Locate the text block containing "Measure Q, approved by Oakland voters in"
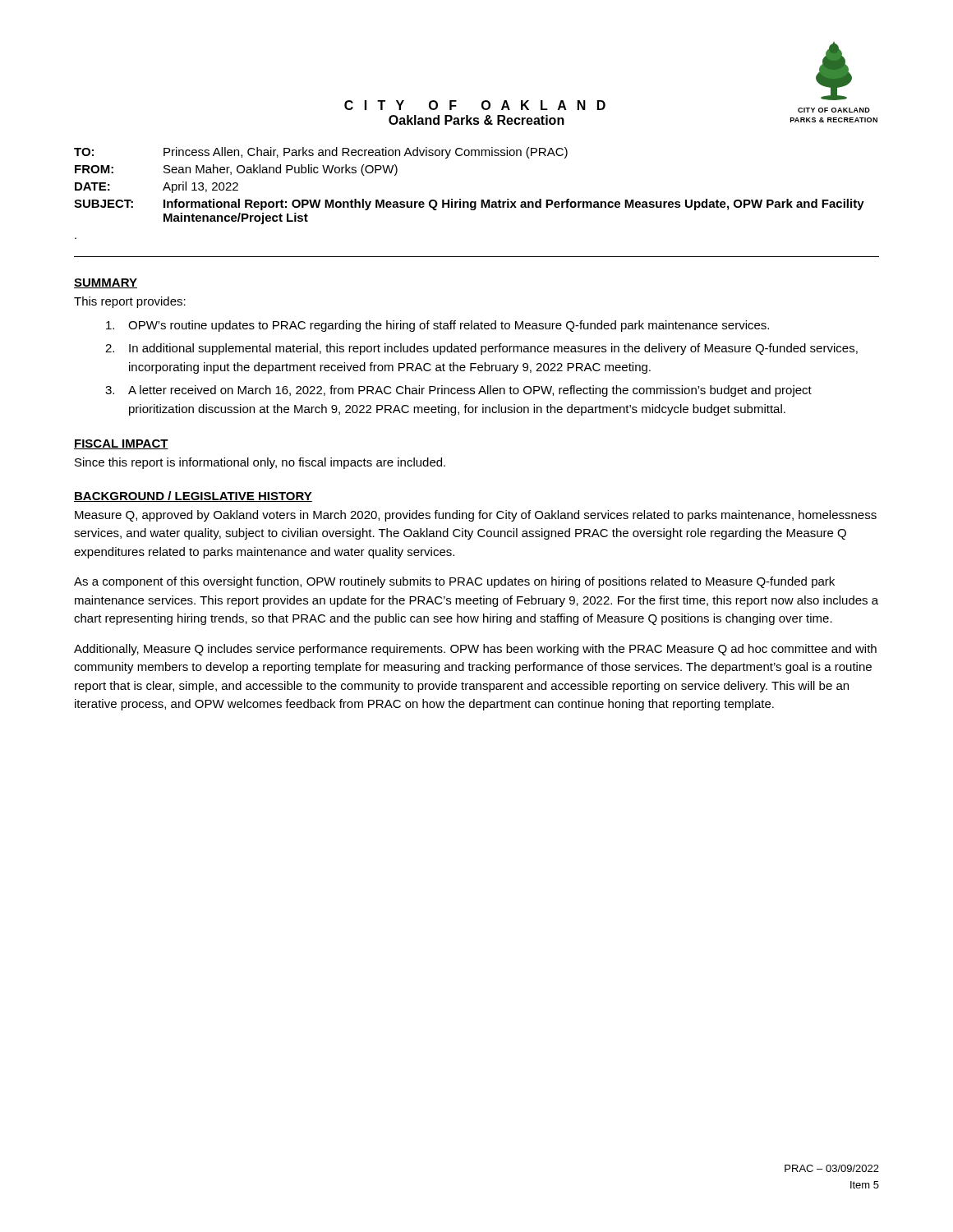 475,533
